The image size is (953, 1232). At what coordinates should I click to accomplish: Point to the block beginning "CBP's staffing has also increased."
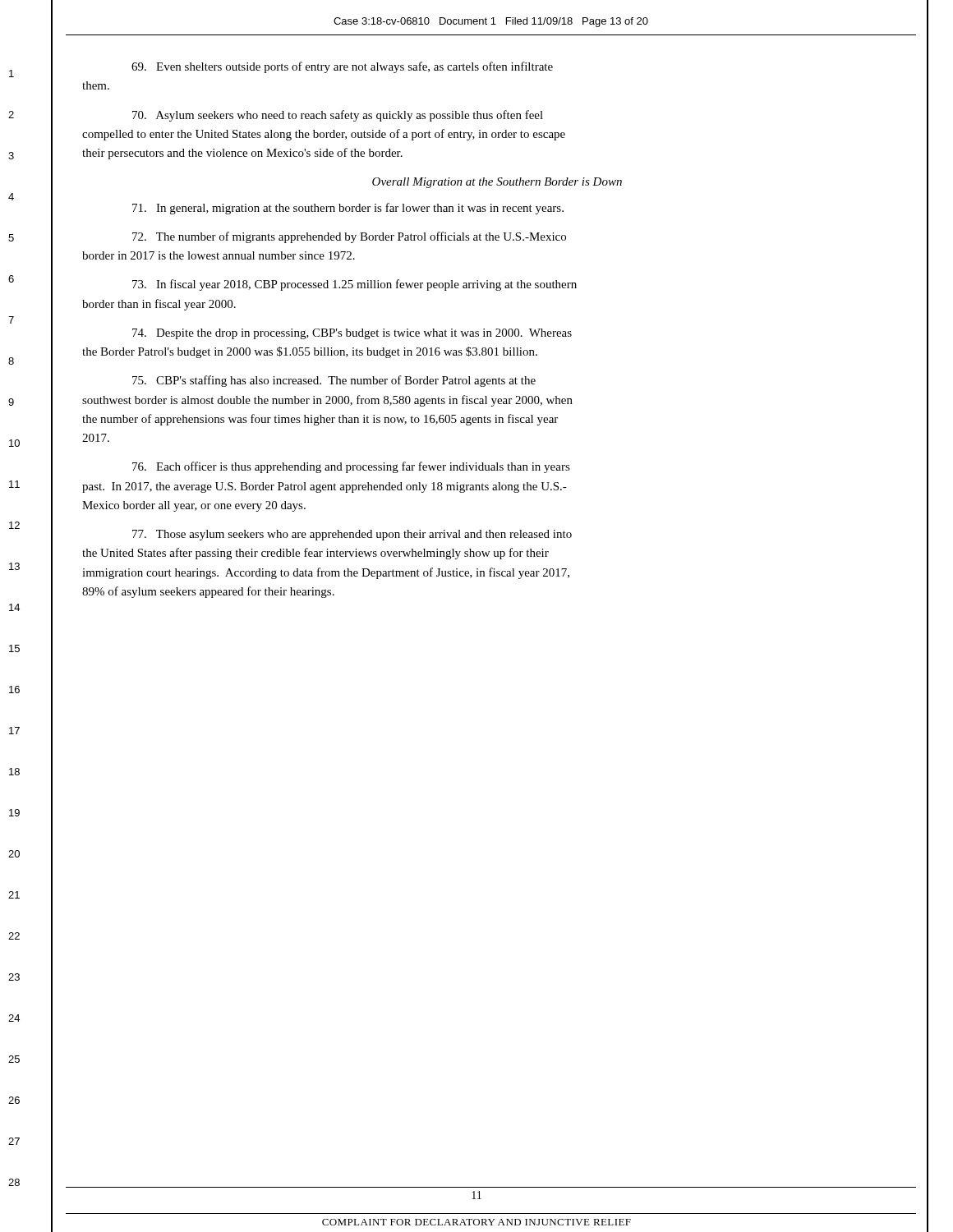pos(334,381)
